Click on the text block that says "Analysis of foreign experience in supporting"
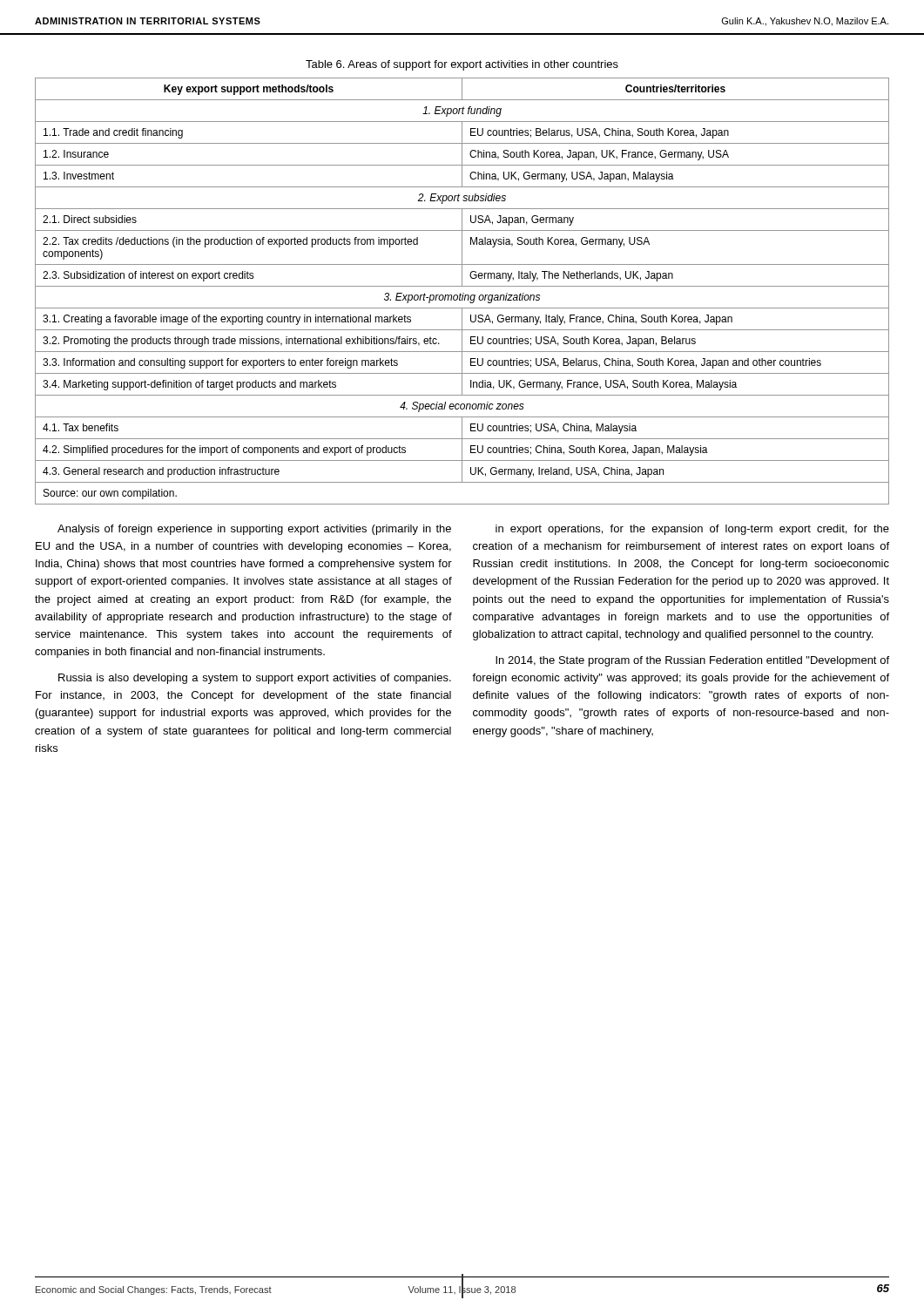This screenshot has height=1307, width=924. coord(243,590)
